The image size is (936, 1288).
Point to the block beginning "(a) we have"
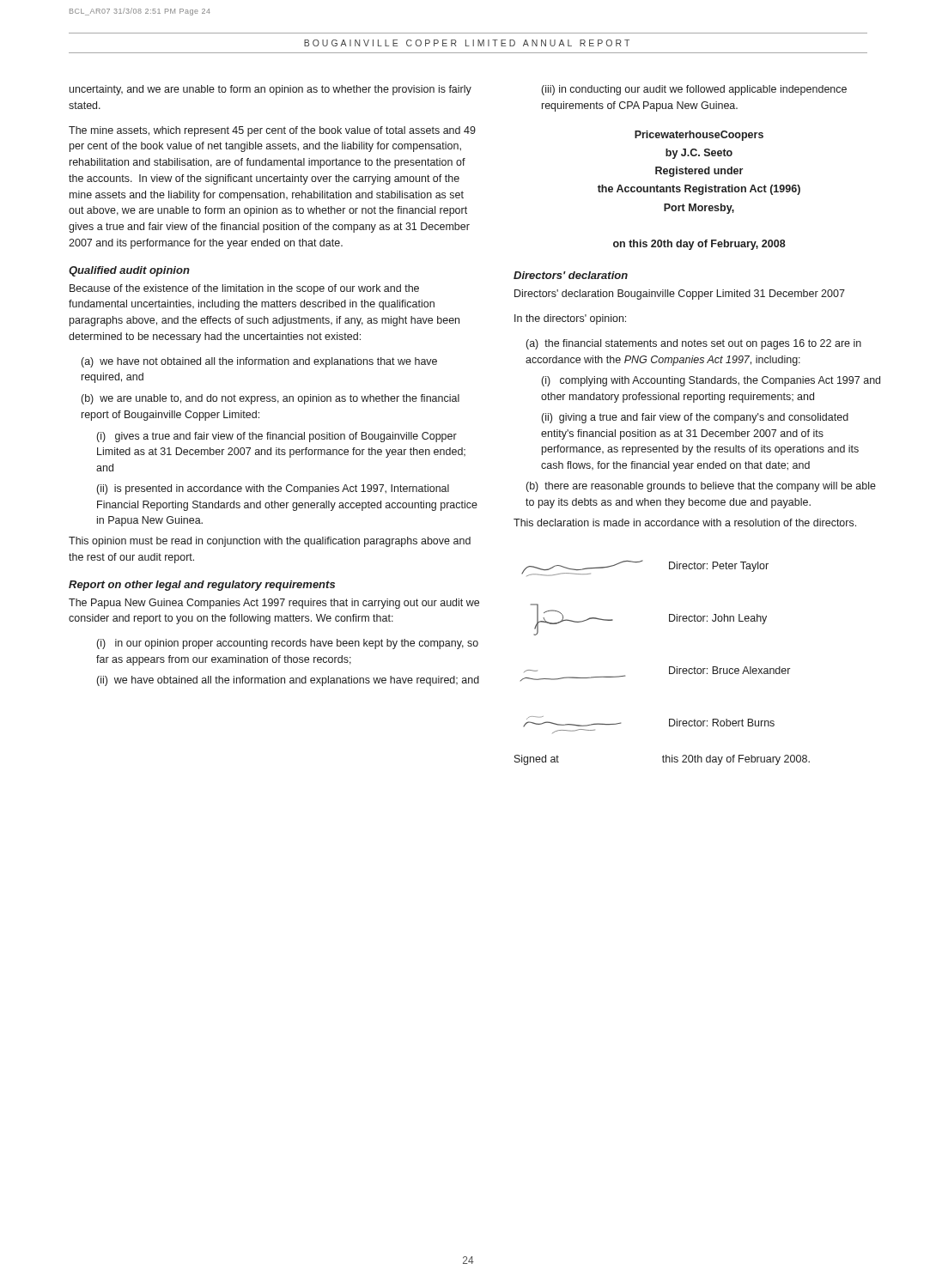(259, 369)
